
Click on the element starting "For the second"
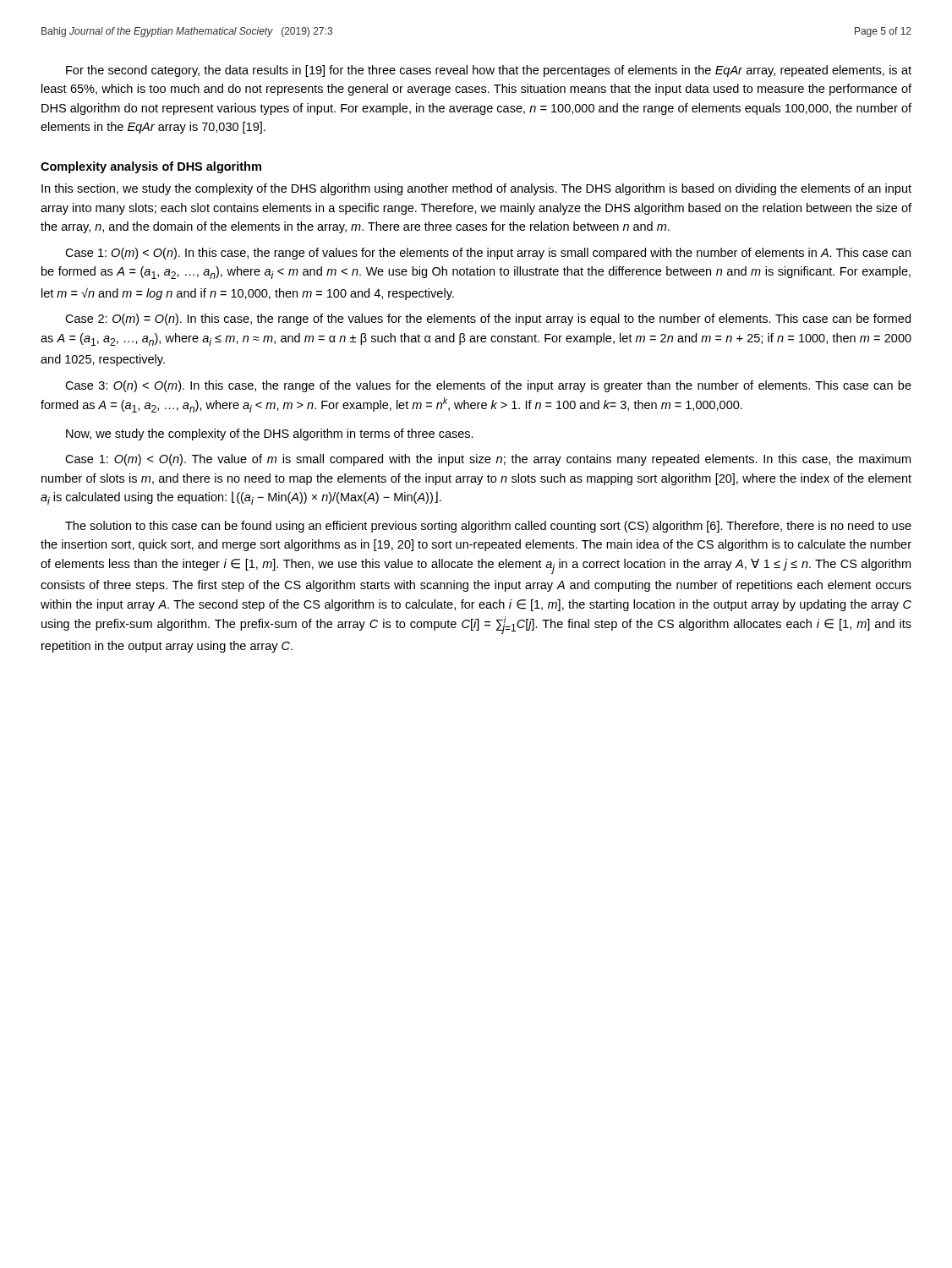point(476,99)
